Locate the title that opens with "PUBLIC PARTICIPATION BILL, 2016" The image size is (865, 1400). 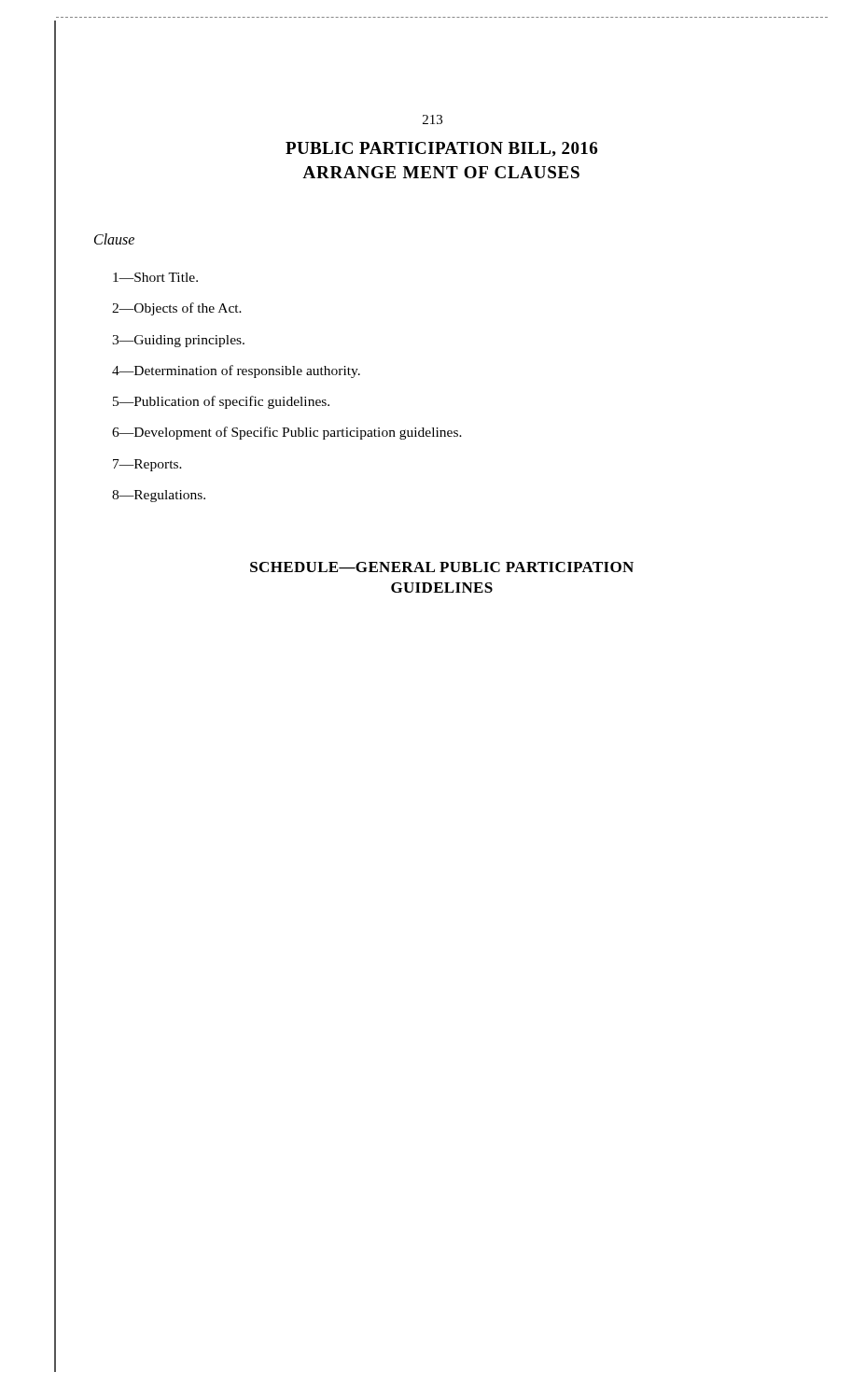[442, 161]
